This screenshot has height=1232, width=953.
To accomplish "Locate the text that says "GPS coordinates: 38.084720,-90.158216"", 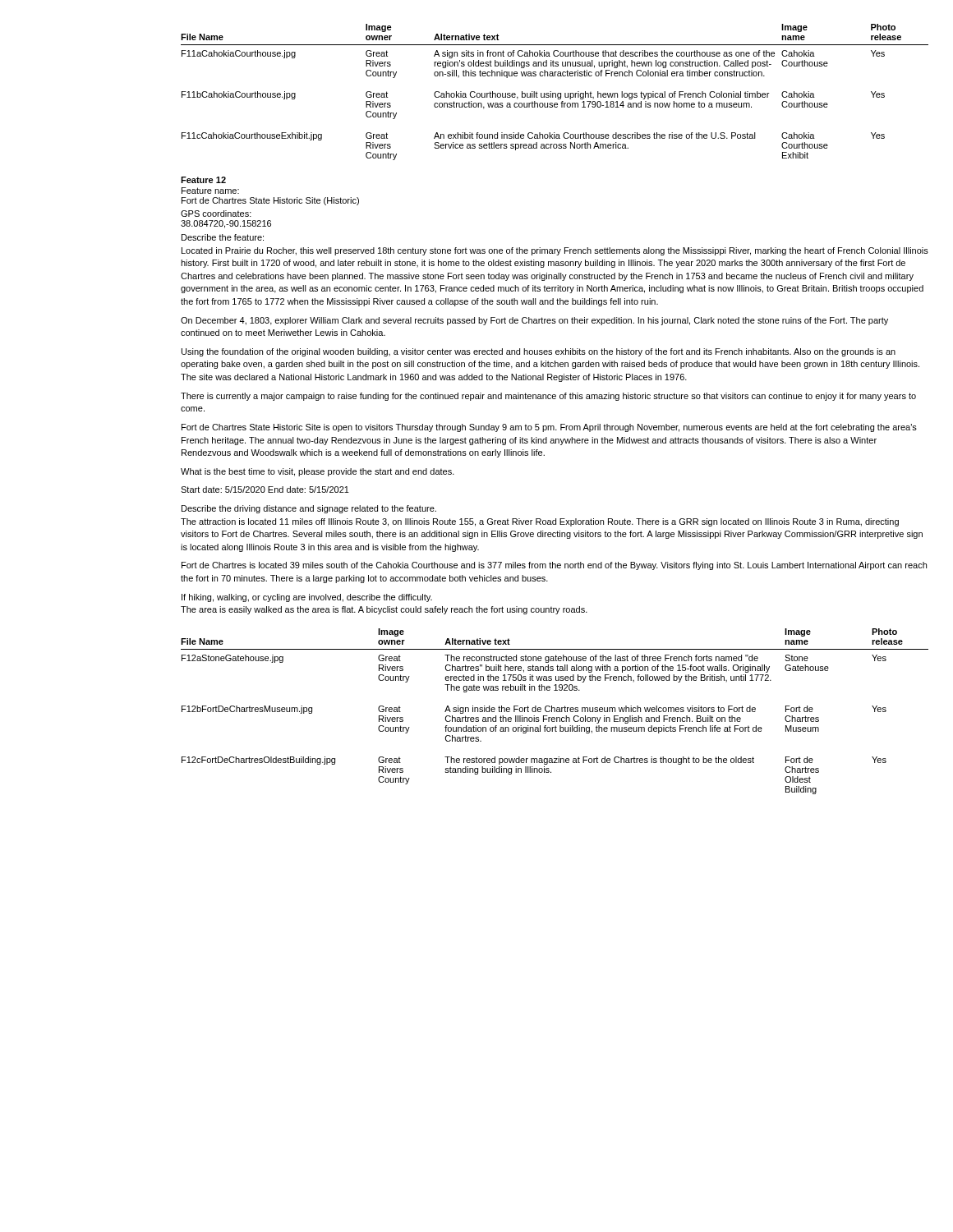I will (x=226, y=218).
